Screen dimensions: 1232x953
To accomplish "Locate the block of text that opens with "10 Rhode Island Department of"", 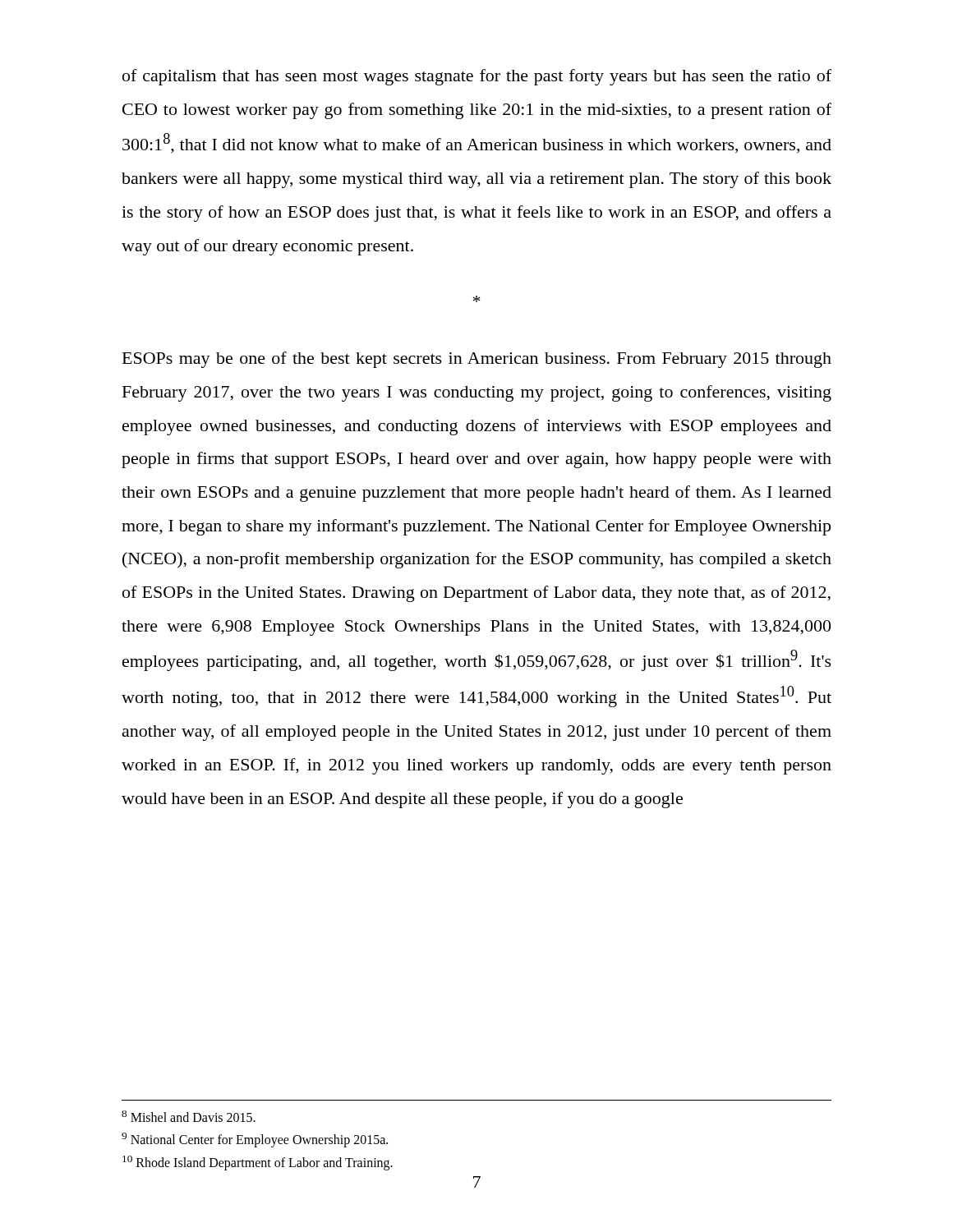I will click(258, 1163).
